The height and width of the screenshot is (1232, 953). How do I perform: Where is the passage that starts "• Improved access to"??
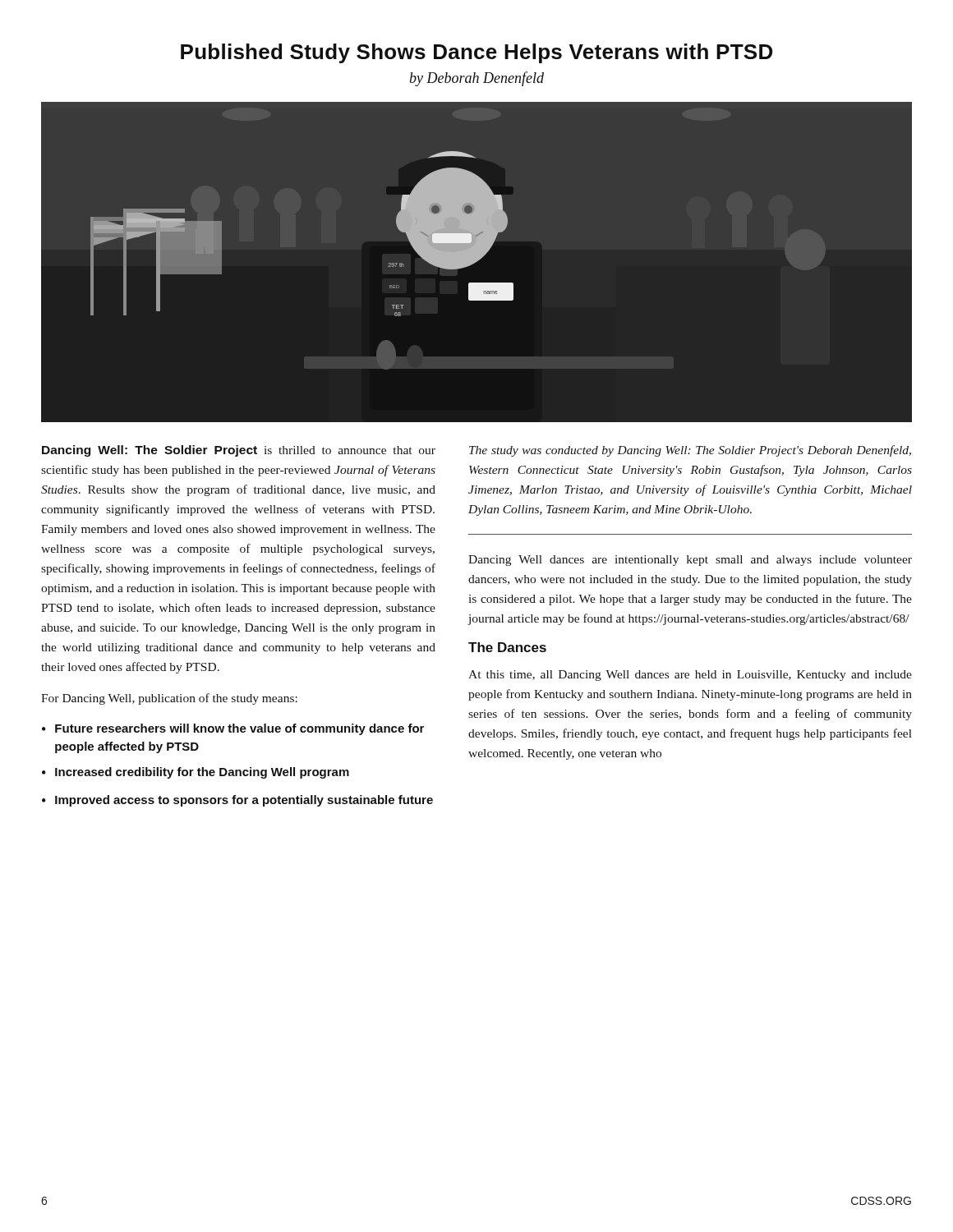coord(237,801)
